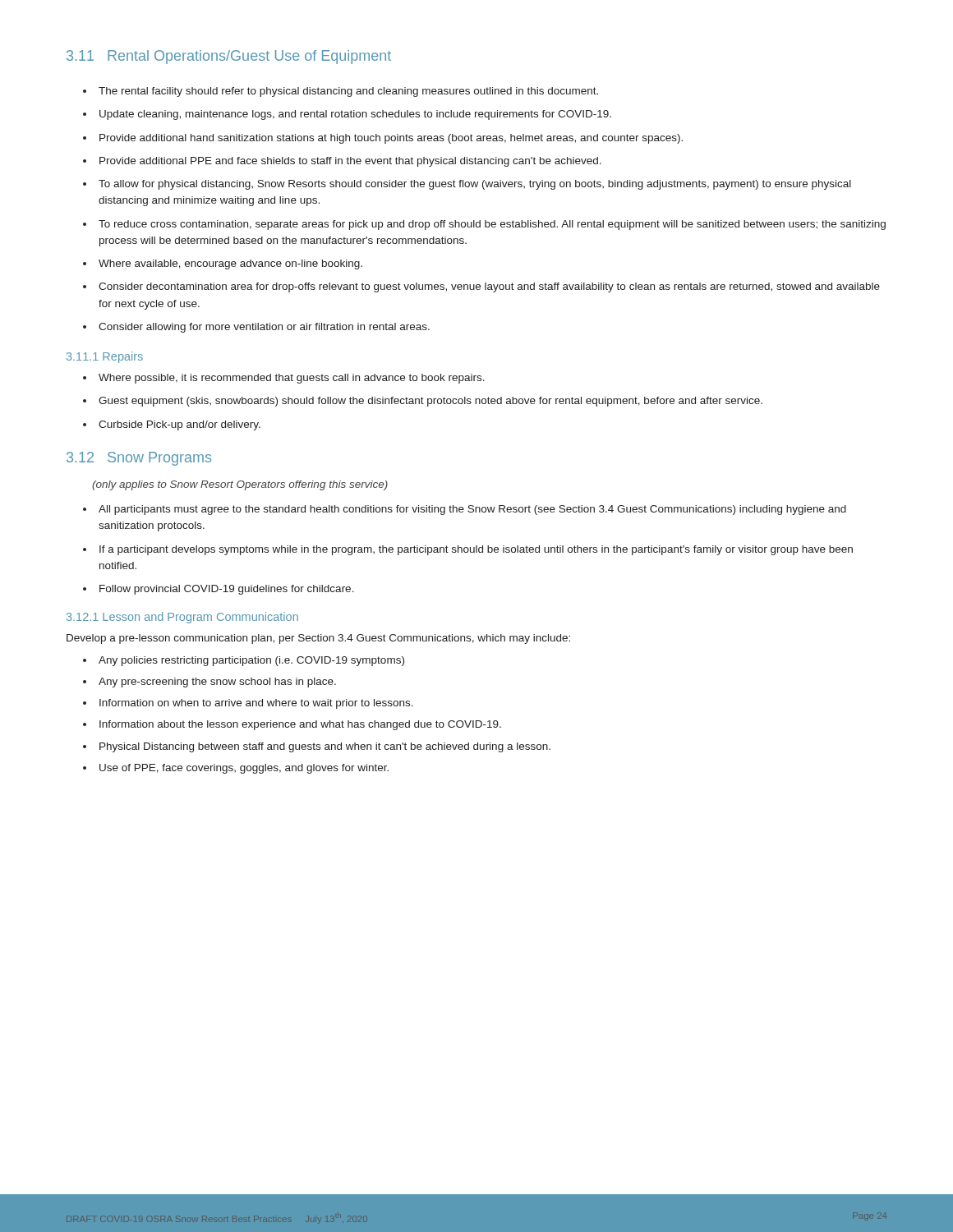Screen dimensions: 1232x953
Task: Select the region starting "To reduce cross contamination, separate areas for pick"
Action: 476,232
